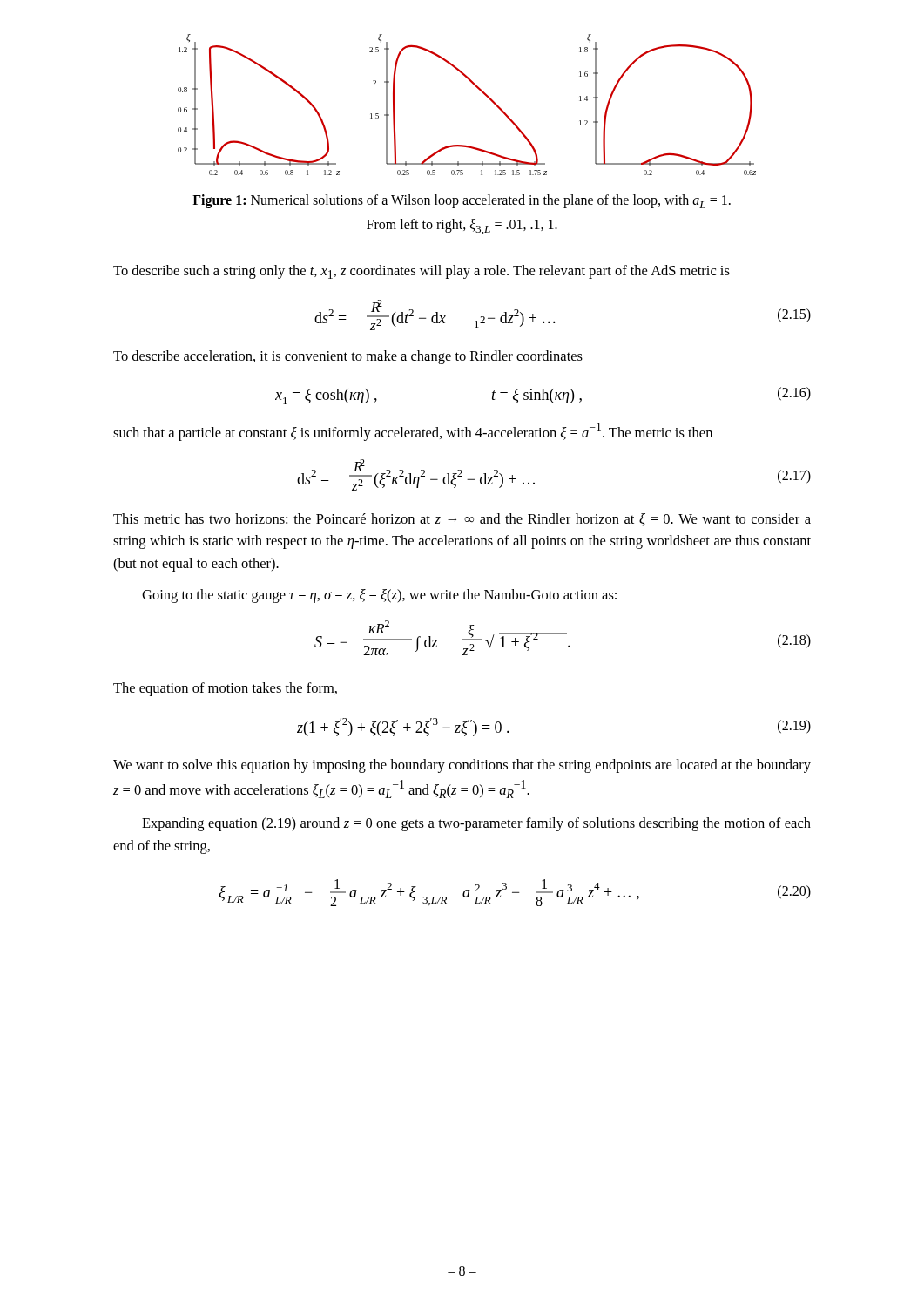
Task: Select the text starting "The equation of motion takes the form,"
Action: pos(225,689)
